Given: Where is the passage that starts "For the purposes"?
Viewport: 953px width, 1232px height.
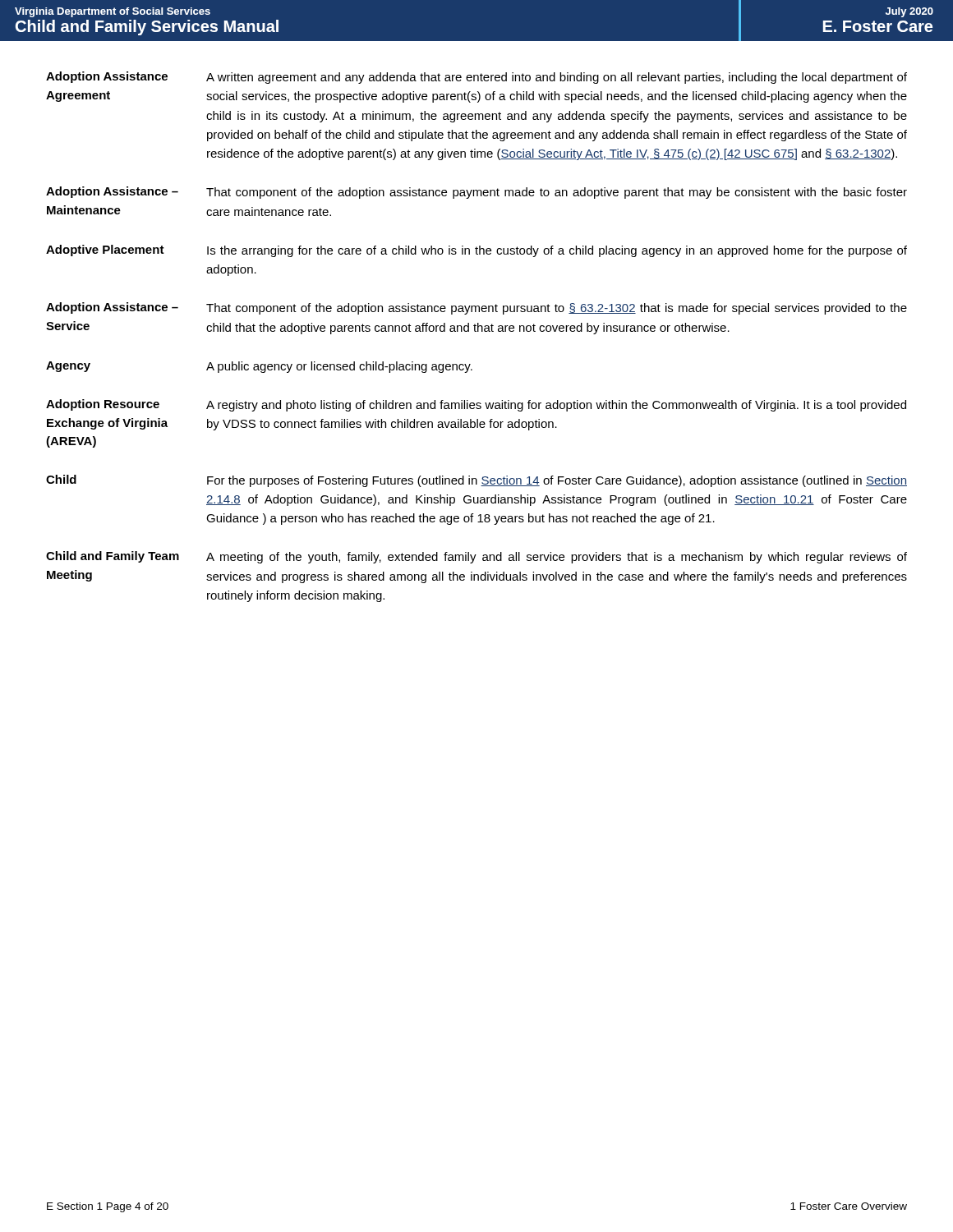Looking at the screenshot, I should tap(557, 499).
